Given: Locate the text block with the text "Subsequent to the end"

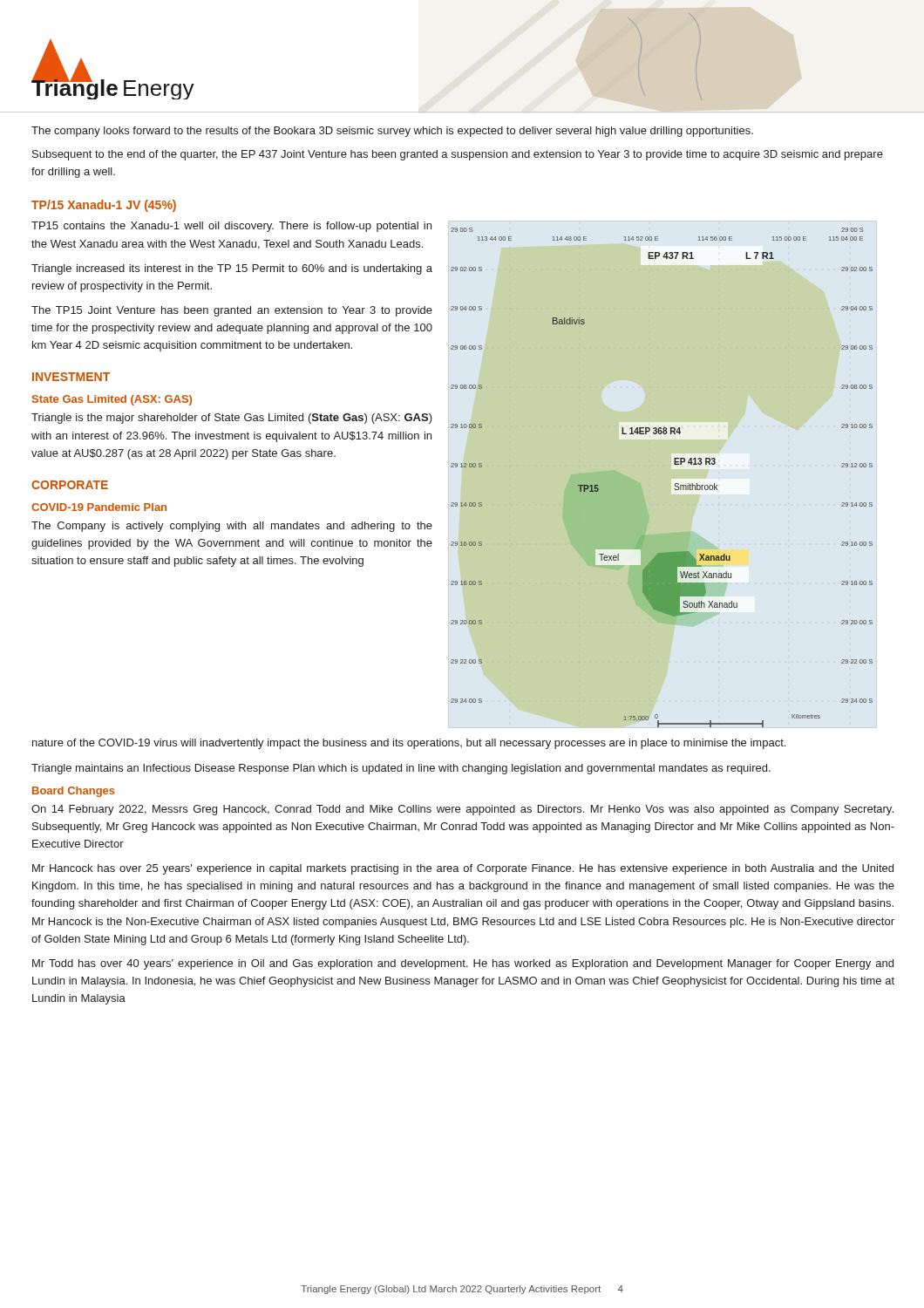Looking at the screenshot, I should click(x=457, y=163).
